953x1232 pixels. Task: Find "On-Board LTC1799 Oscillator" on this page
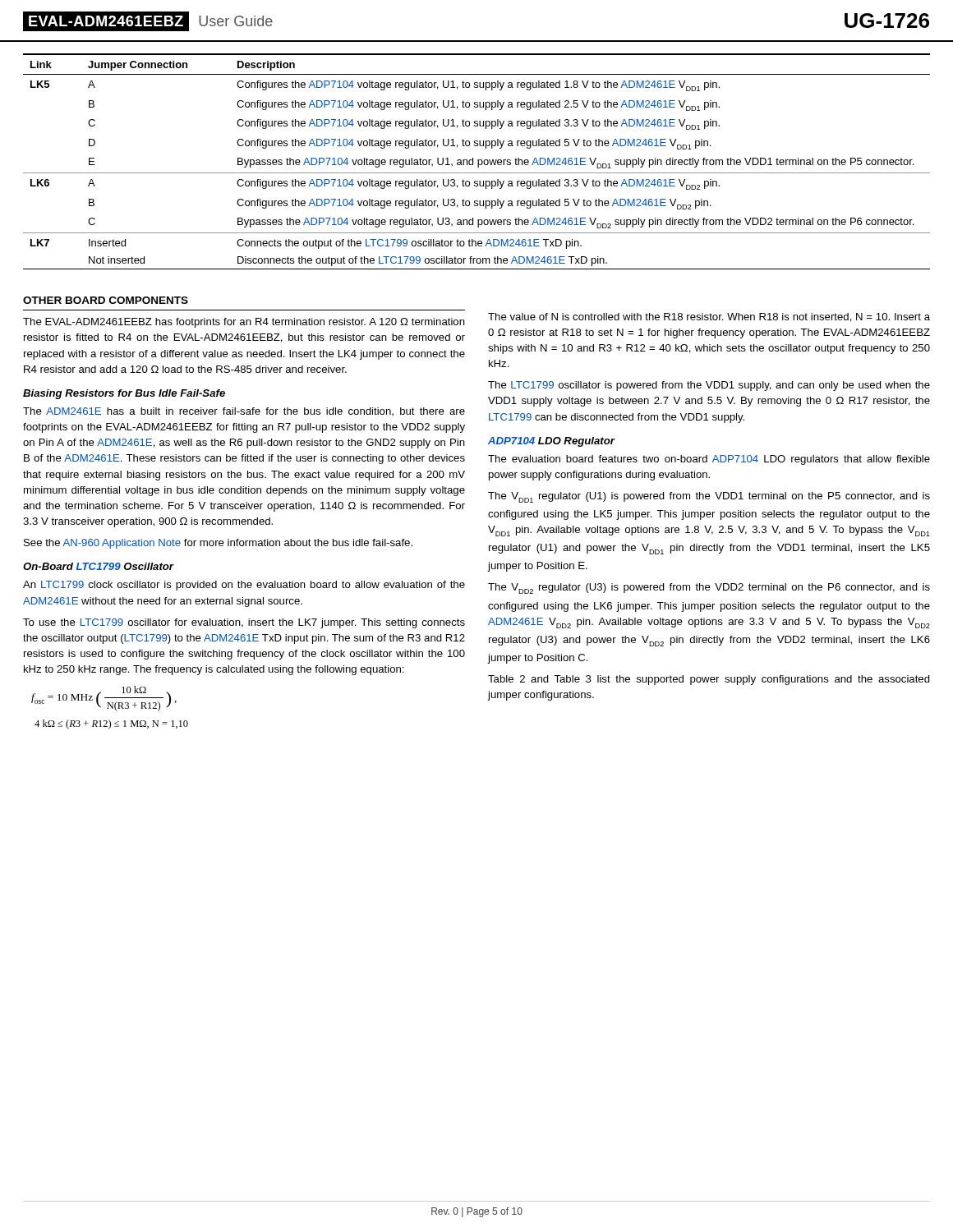click(98, 567)
